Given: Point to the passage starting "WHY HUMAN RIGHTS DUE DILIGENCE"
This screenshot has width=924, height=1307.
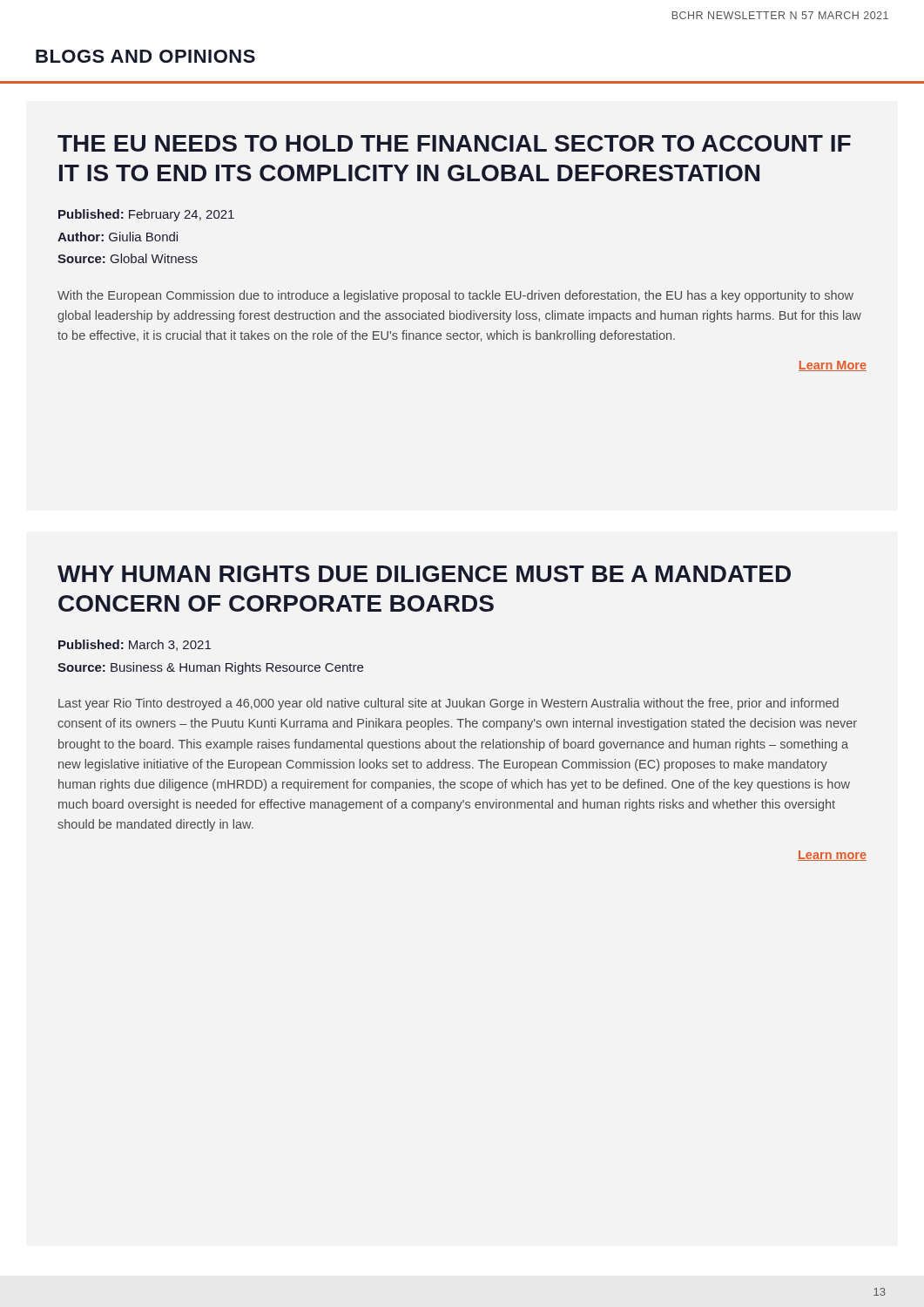Looking at the screenshot, I should point(425,588).
